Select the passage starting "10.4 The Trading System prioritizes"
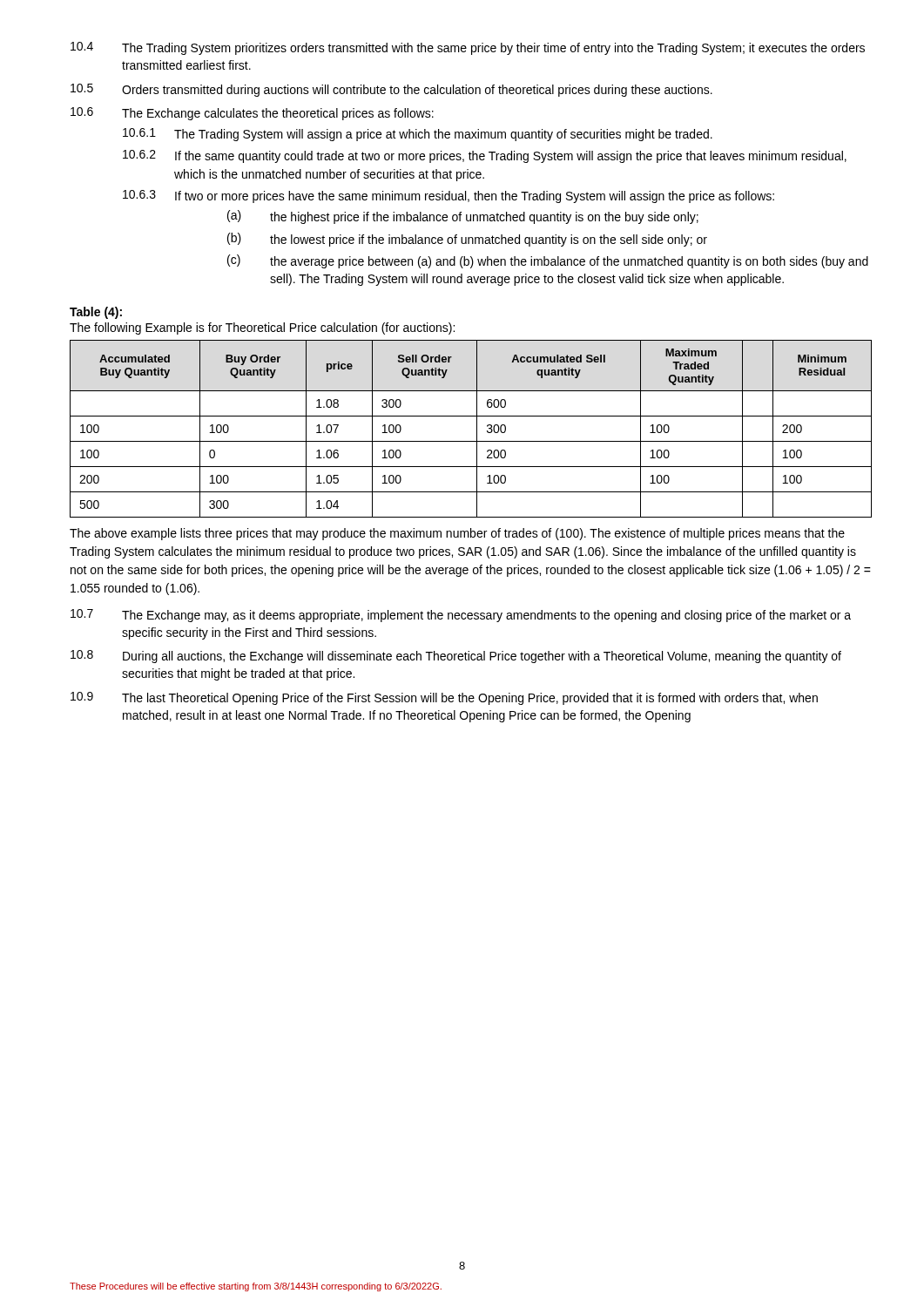Image resolution: width=924 pixels, height=1307 pixels. [x=471, y=57]
